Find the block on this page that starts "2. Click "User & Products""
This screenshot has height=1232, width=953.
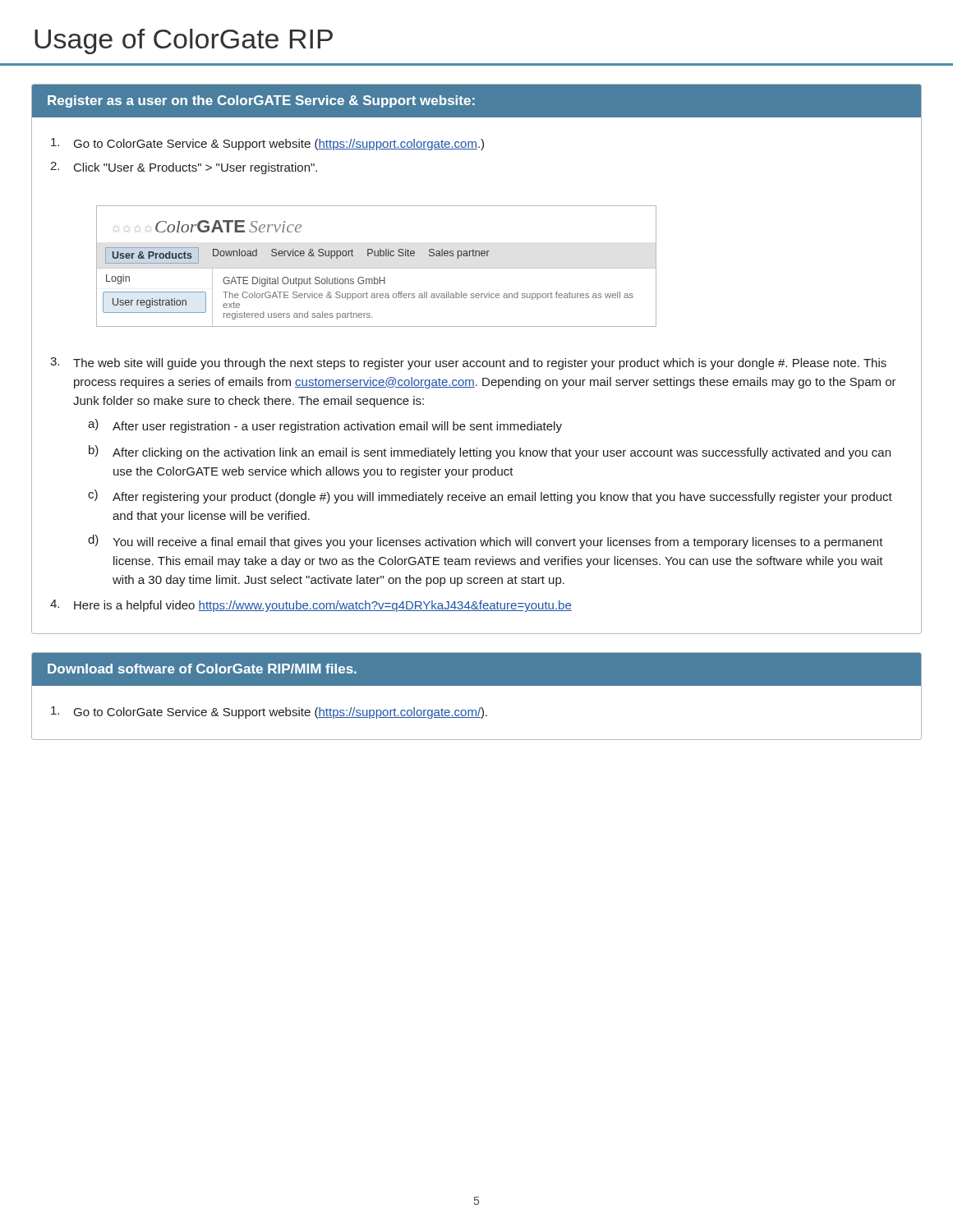point(184,168)
